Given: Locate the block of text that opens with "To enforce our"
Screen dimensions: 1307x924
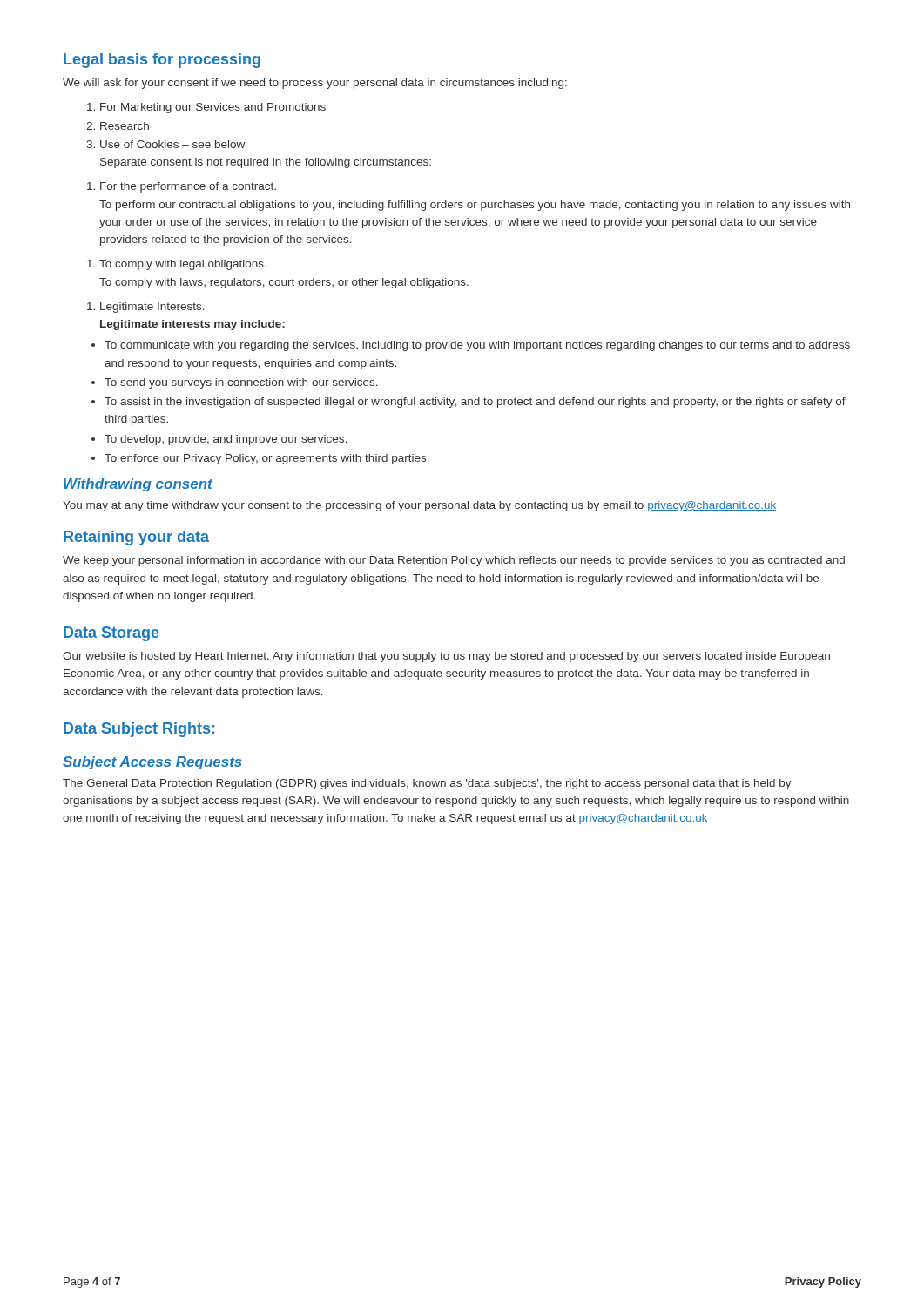Looking at the screenshot, I should point(260,459).
